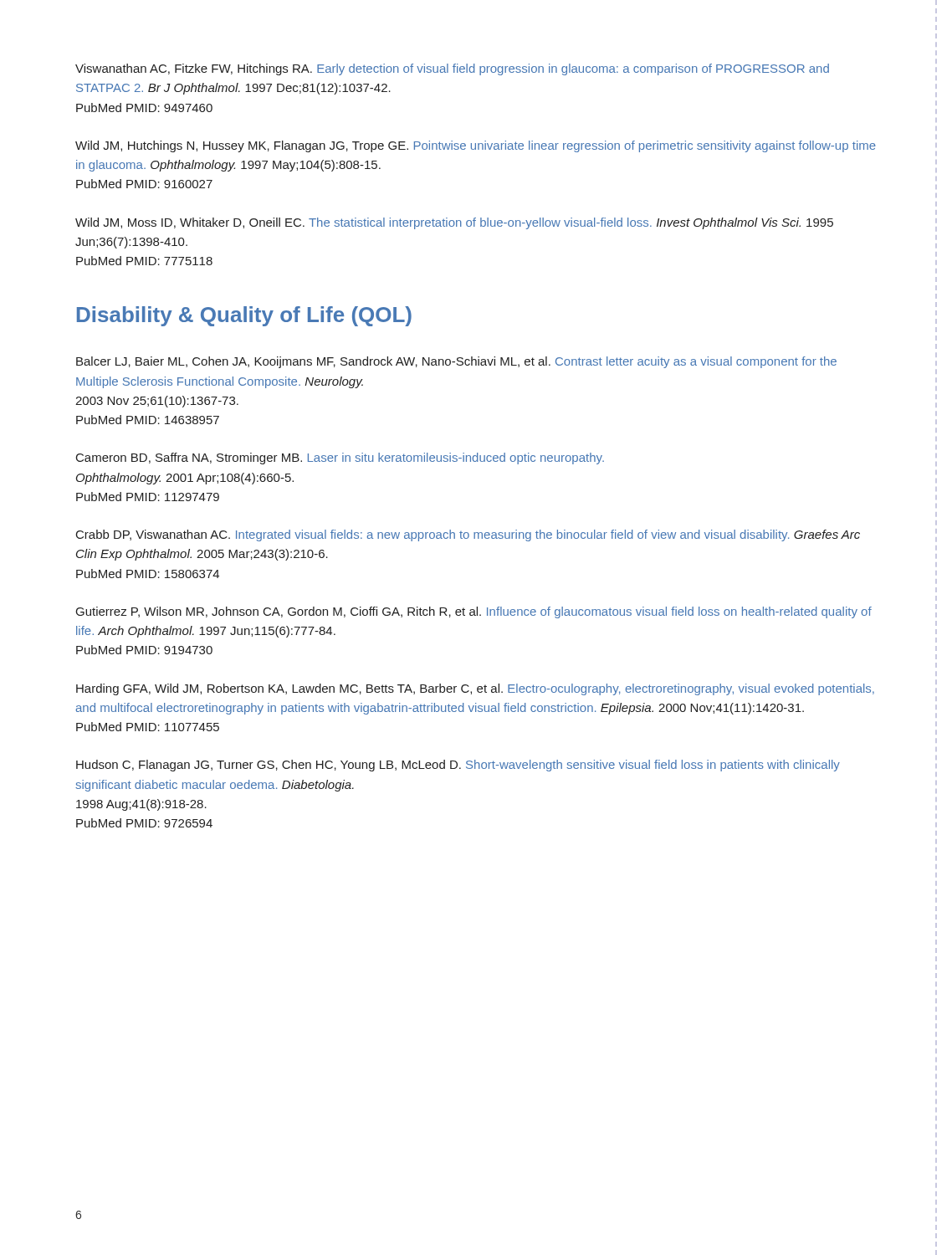952x1255 pixels.
Task: Point to the text starting "Hudson C, Flanagan JG, Turner GS,"
Action: tap(458, 766)
